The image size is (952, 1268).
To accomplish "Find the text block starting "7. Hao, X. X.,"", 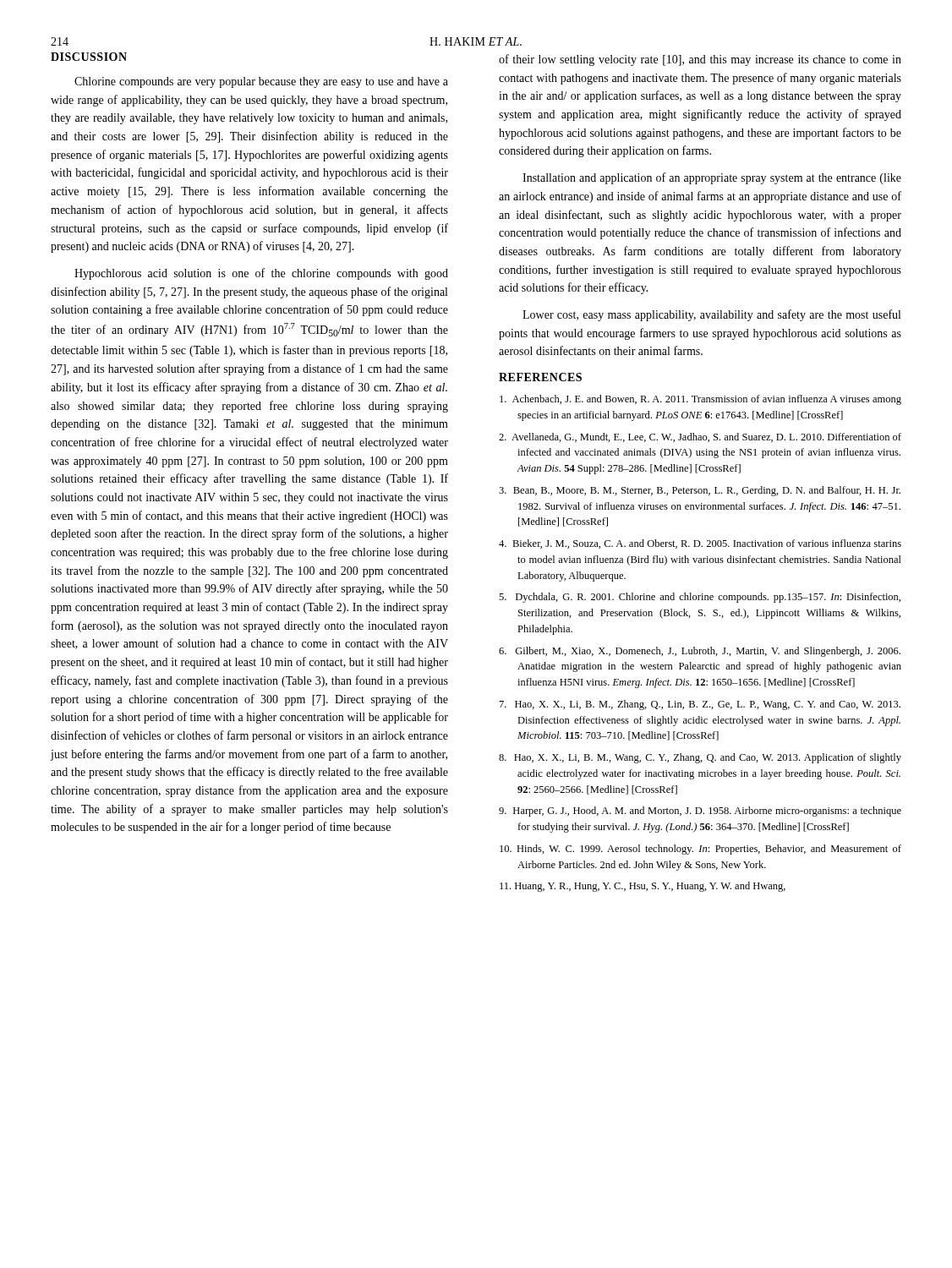I will [700, 720].
